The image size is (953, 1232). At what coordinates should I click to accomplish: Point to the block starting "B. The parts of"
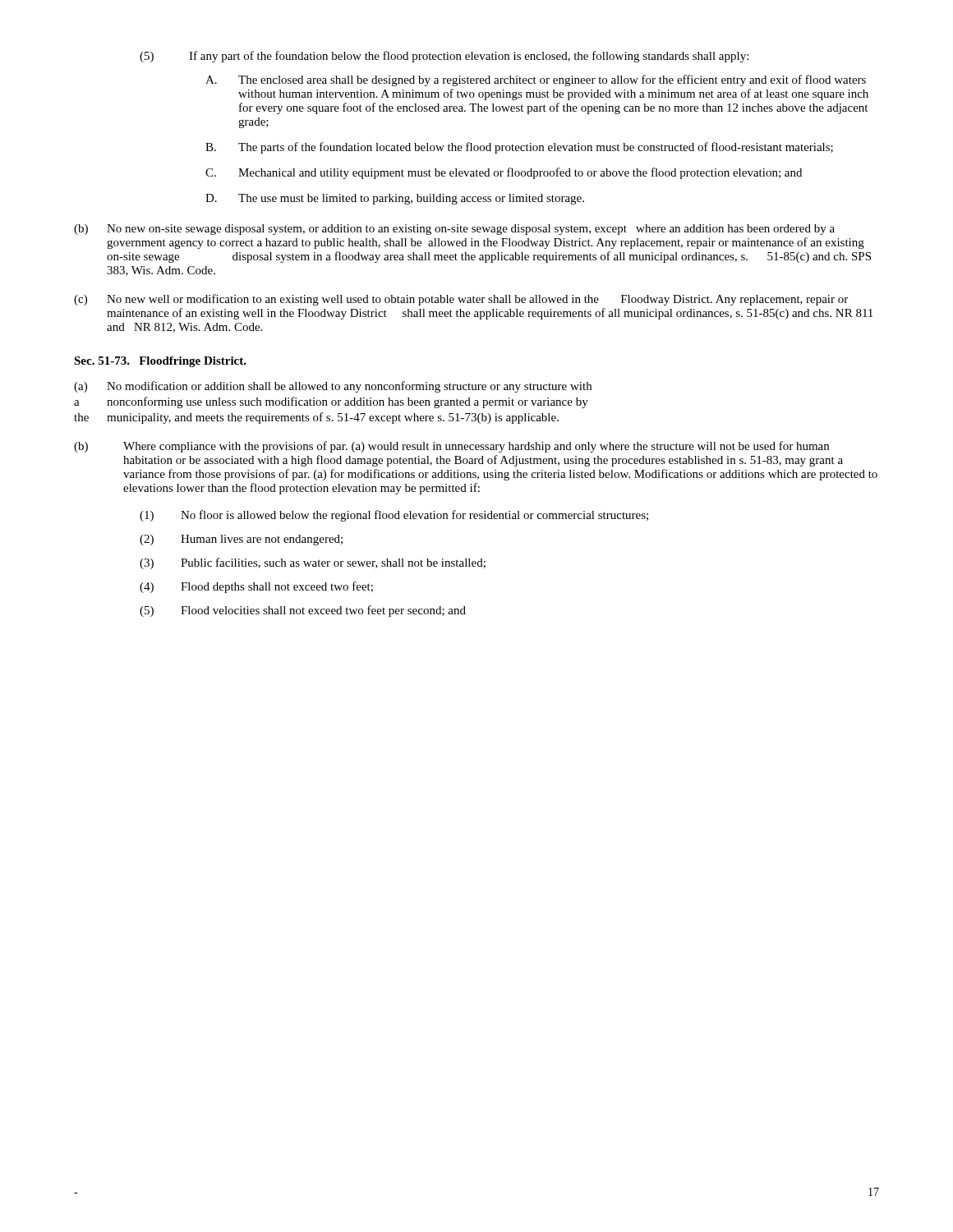coord(520,147)
